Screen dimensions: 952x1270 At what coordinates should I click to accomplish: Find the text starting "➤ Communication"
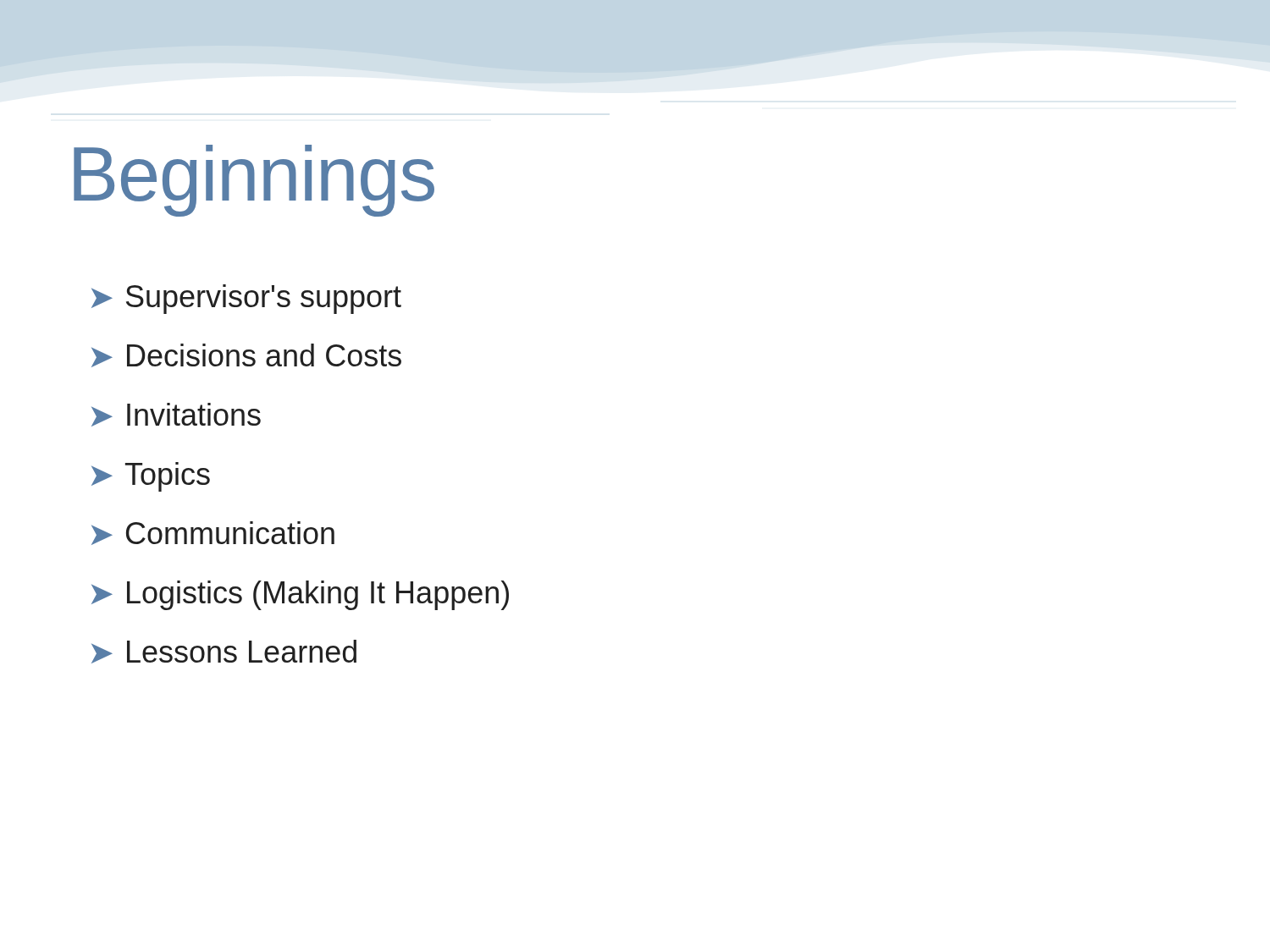213,534
